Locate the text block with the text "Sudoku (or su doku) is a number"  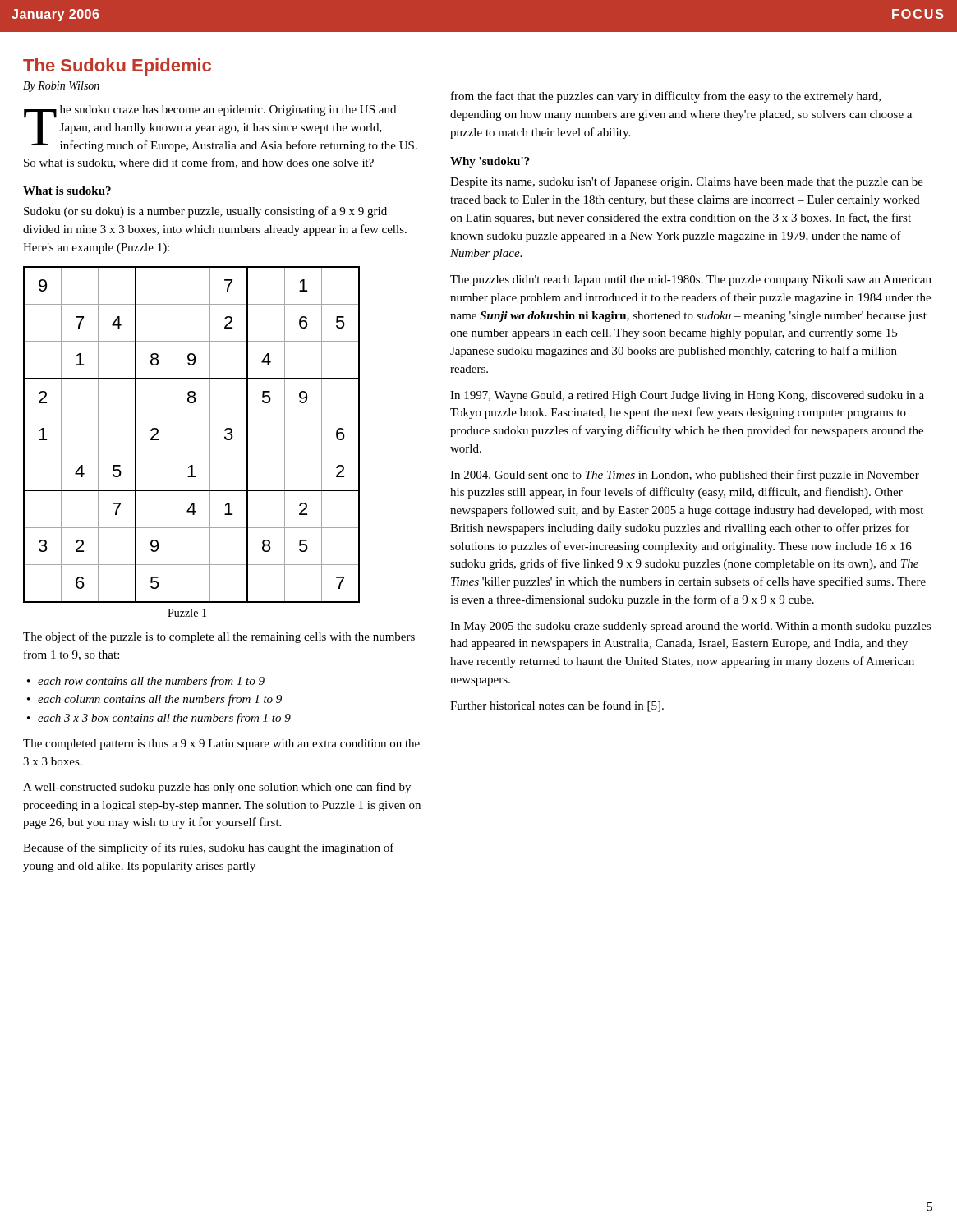[215, 229]
